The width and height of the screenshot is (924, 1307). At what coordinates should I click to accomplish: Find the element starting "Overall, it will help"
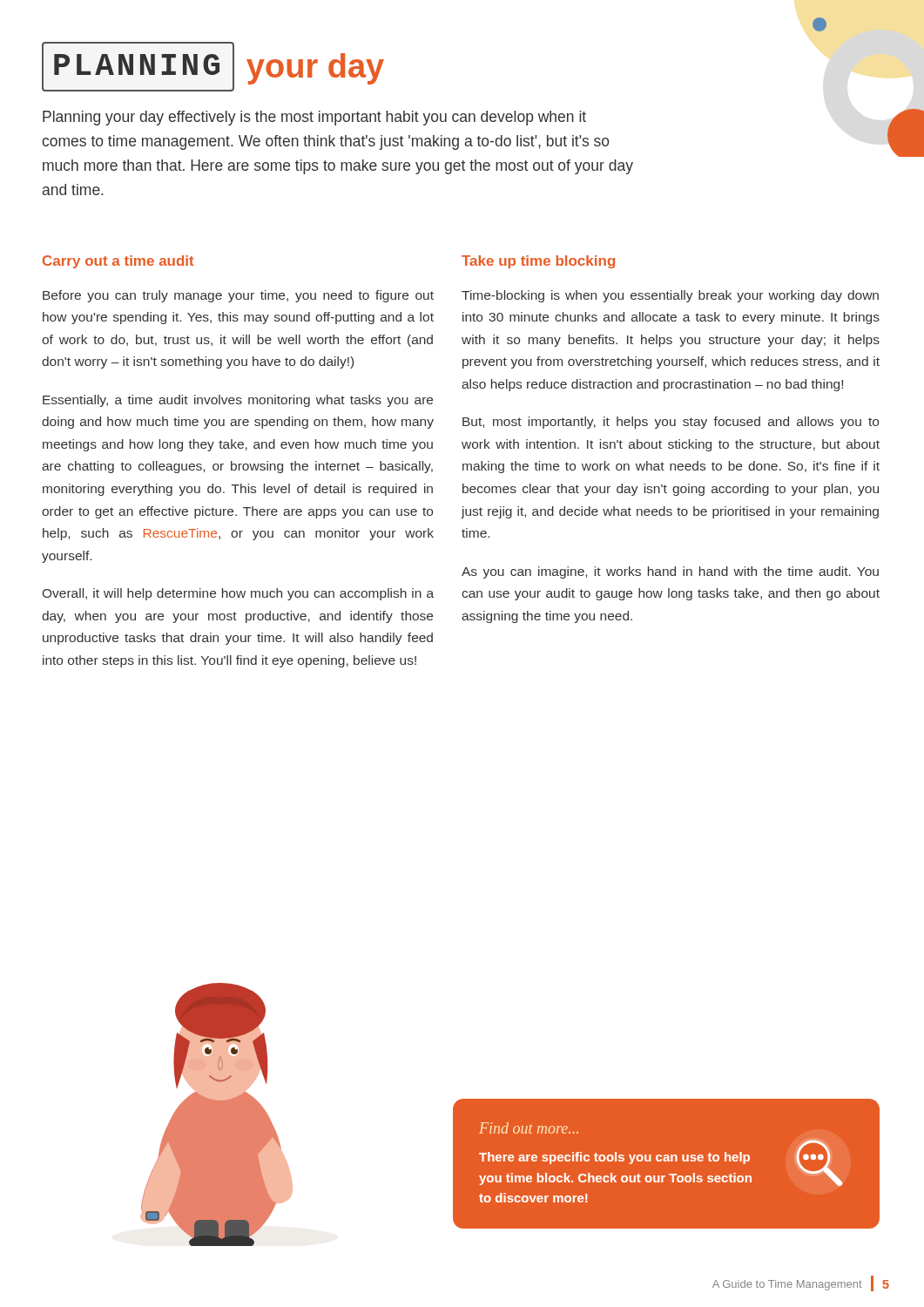tap(238, 627)
